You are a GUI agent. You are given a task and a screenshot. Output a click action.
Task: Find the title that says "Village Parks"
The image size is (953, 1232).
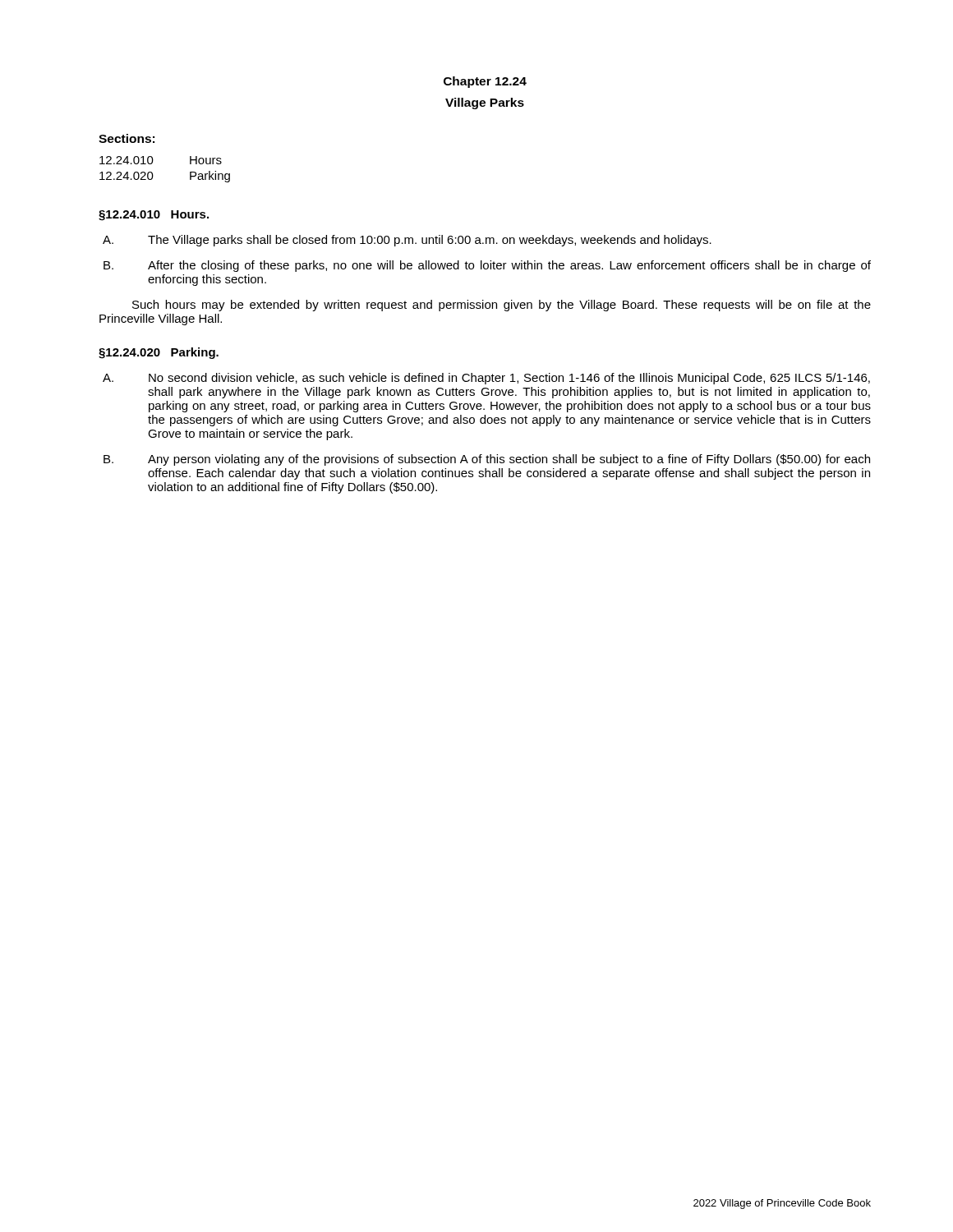[x=485, y=102]
